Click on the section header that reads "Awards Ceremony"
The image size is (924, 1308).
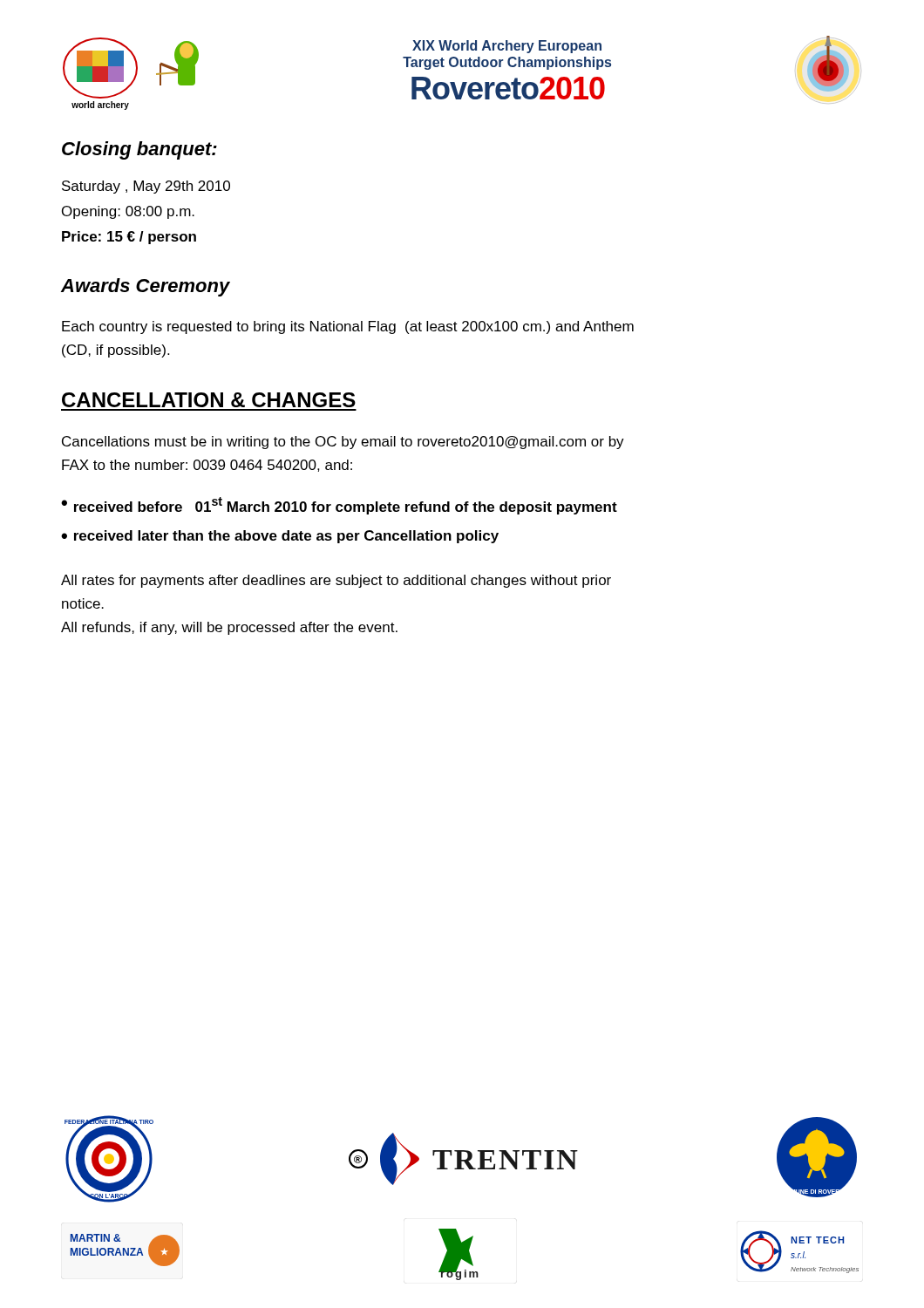click(145, 285)
